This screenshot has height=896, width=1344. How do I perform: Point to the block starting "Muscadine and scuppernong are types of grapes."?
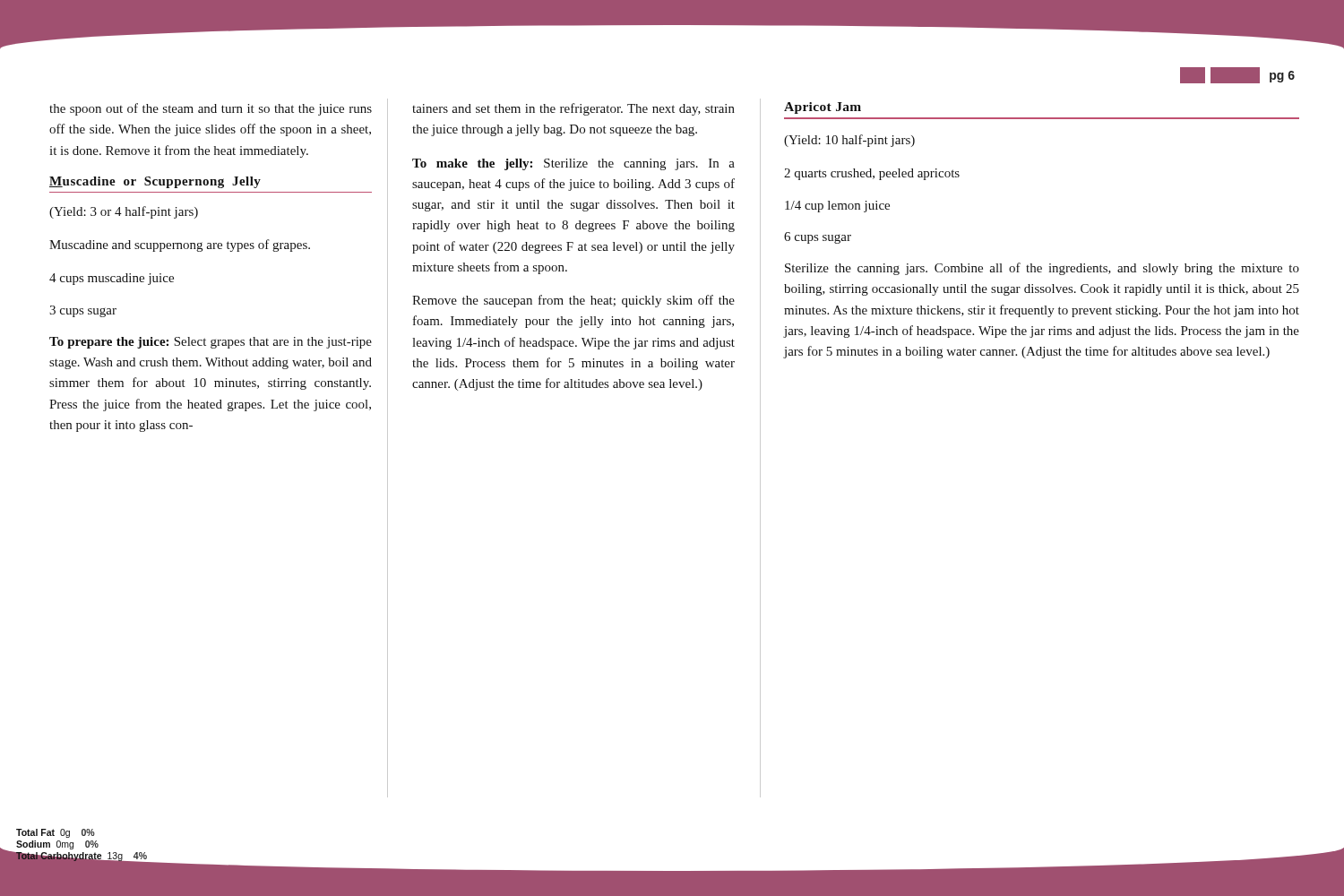click(211, 245)
